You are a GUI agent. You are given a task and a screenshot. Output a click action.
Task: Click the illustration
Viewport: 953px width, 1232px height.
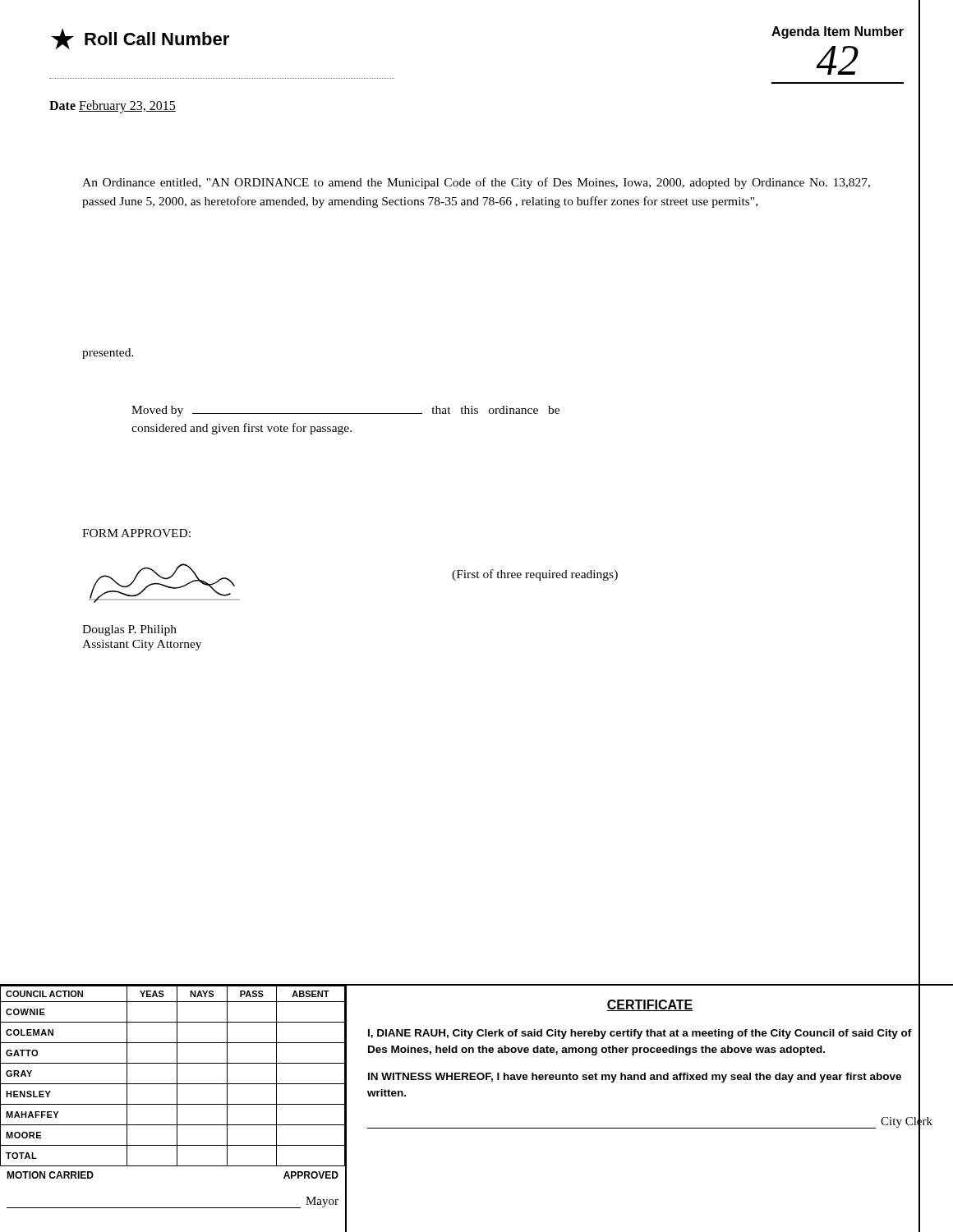(x=164, y=583)
